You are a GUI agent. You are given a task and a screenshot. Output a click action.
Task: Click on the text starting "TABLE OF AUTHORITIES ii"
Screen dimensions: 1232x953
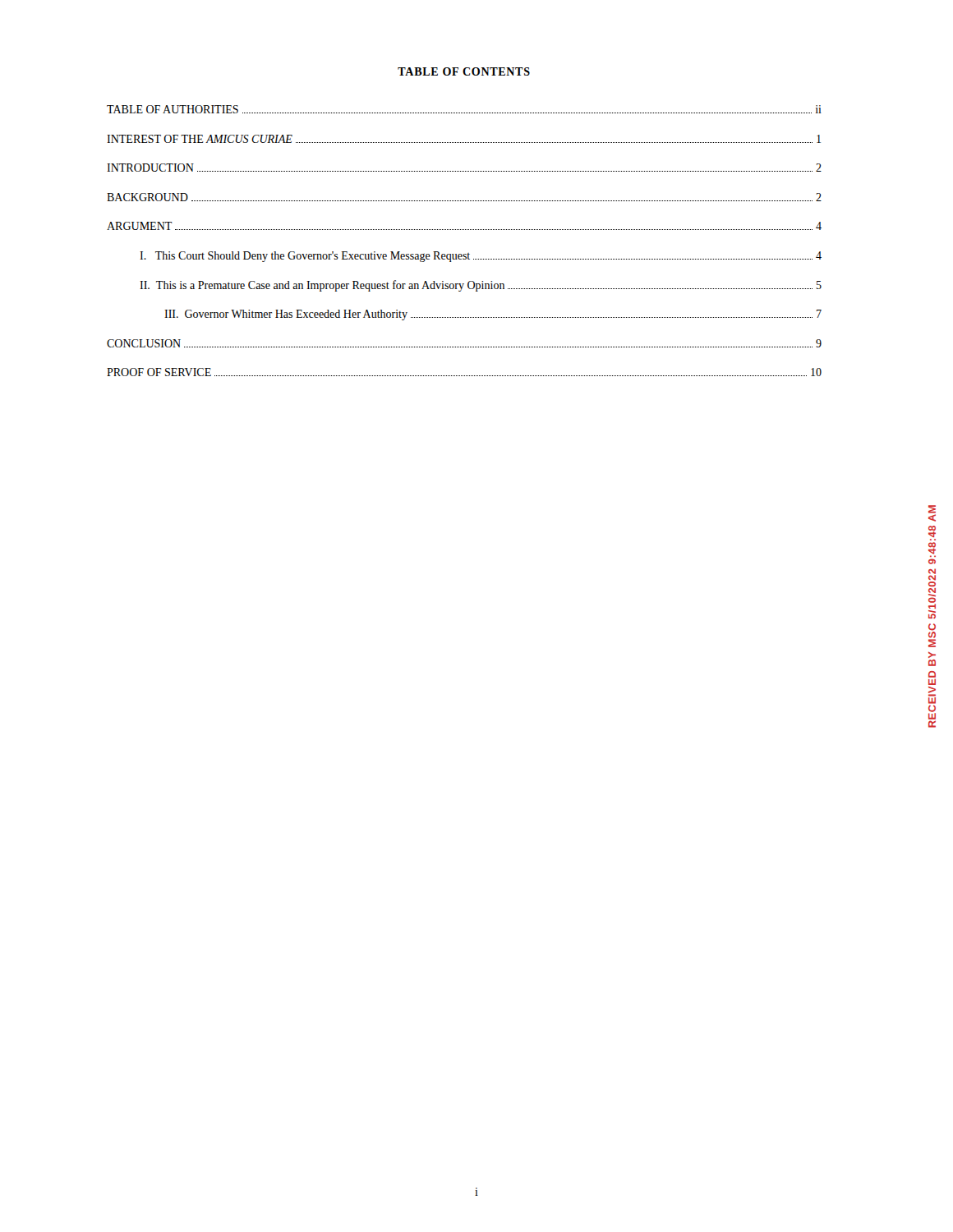[x=464, y=110]
